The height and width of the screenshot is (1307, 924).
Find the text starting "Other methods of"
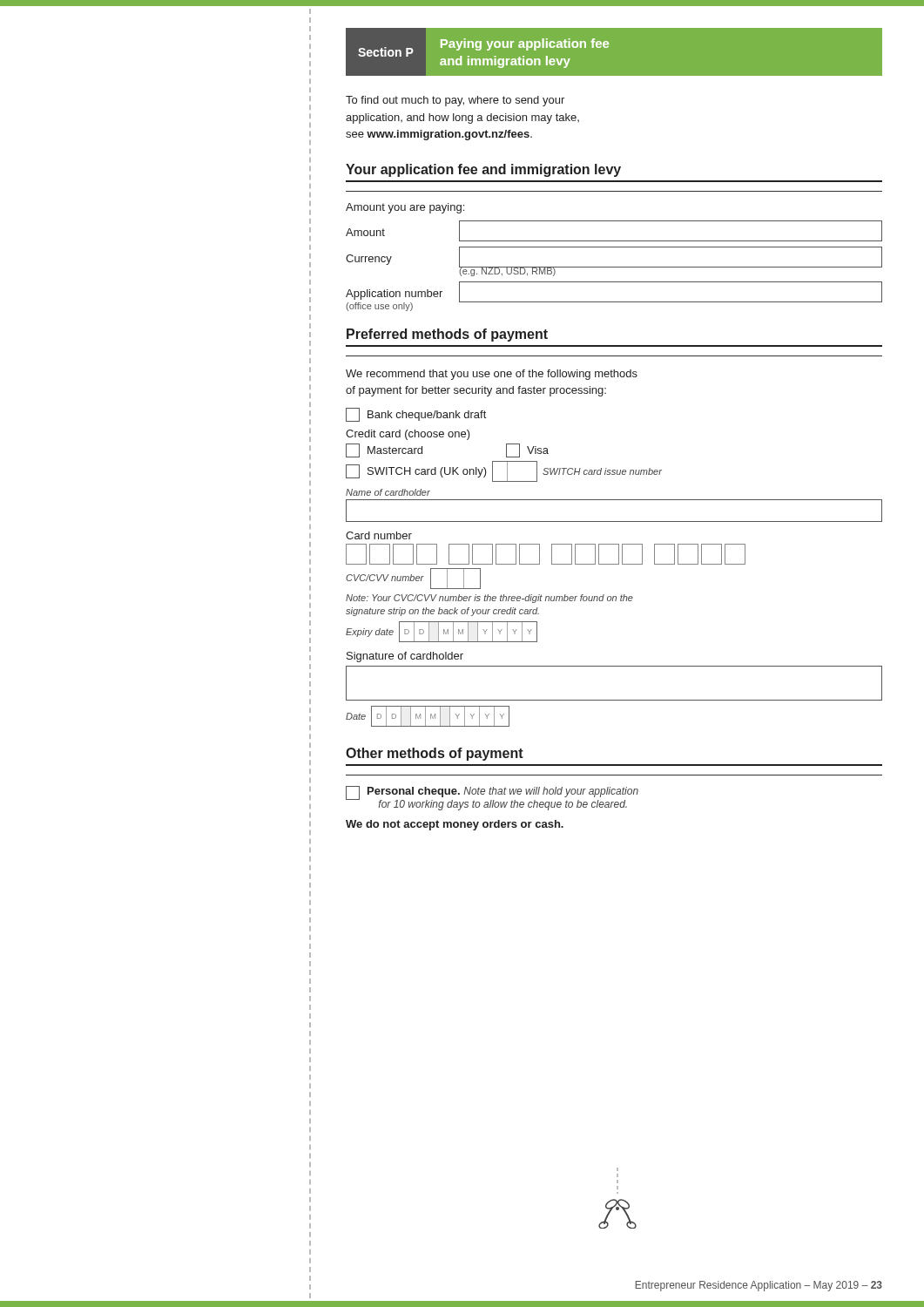click(x=434, y=754)
